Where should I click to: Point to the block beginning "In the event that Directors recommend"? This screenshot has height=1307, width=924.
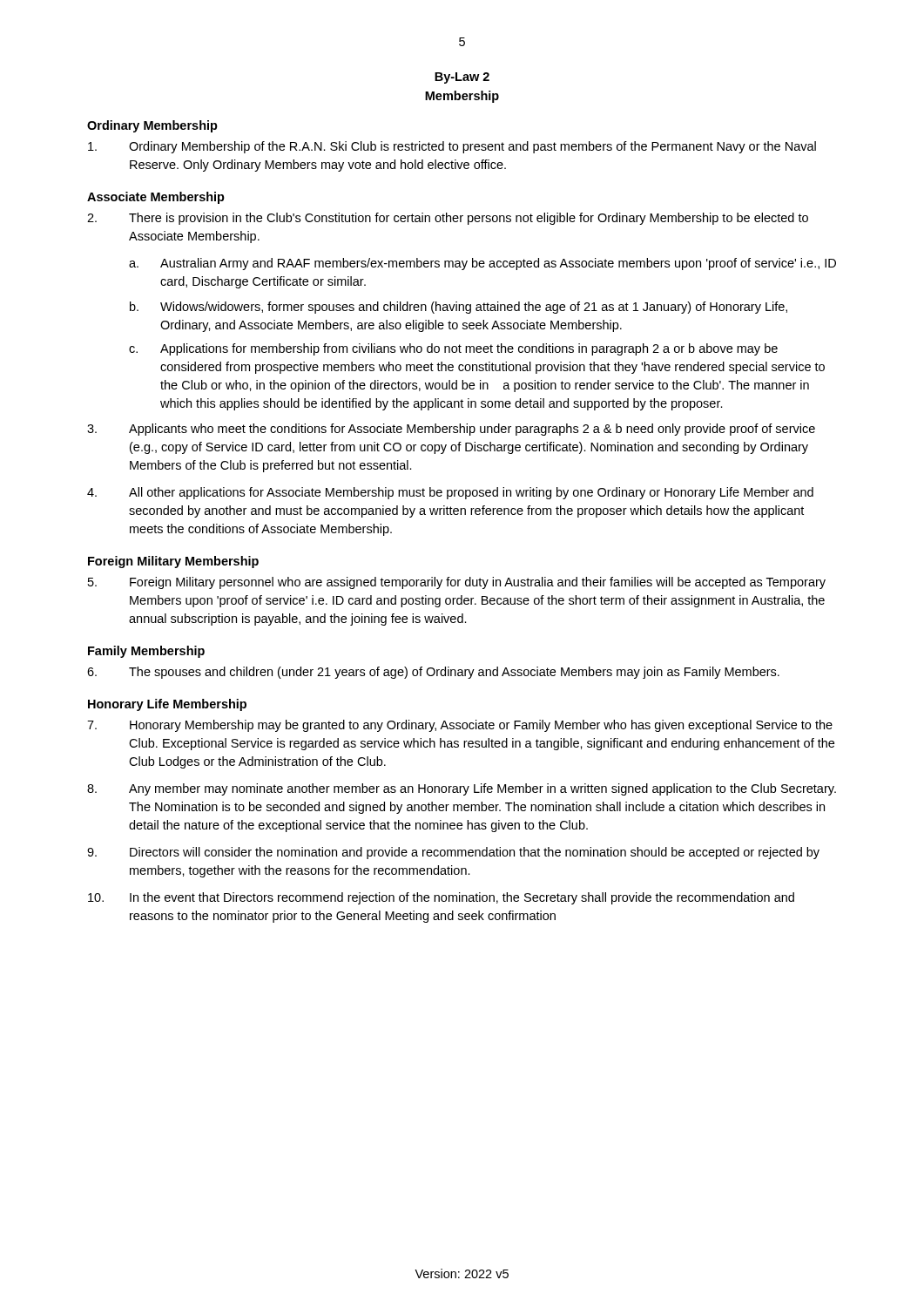[x=462, y=907]
